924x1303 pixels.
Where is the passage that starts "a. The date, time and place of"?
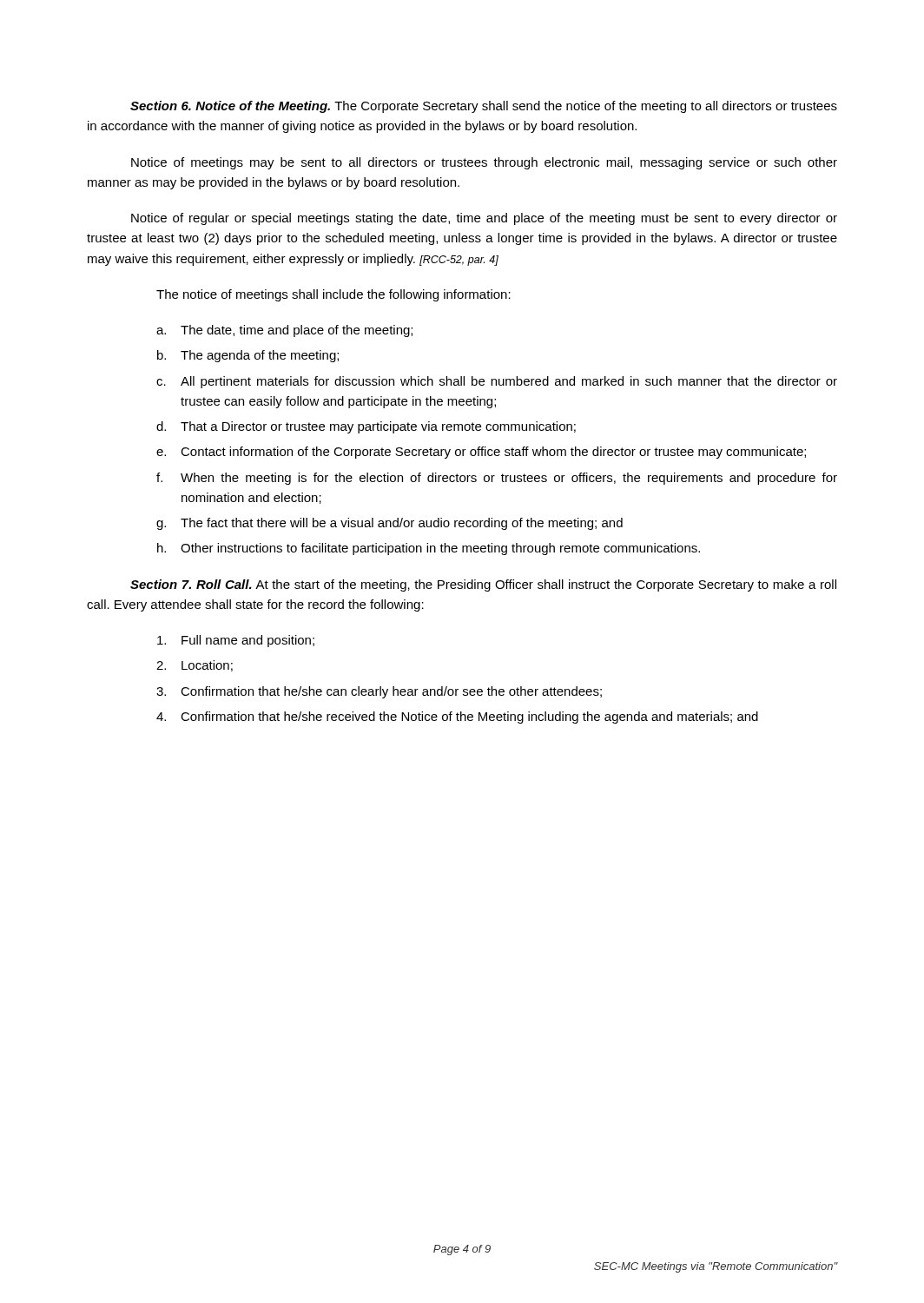click(285, 330)
